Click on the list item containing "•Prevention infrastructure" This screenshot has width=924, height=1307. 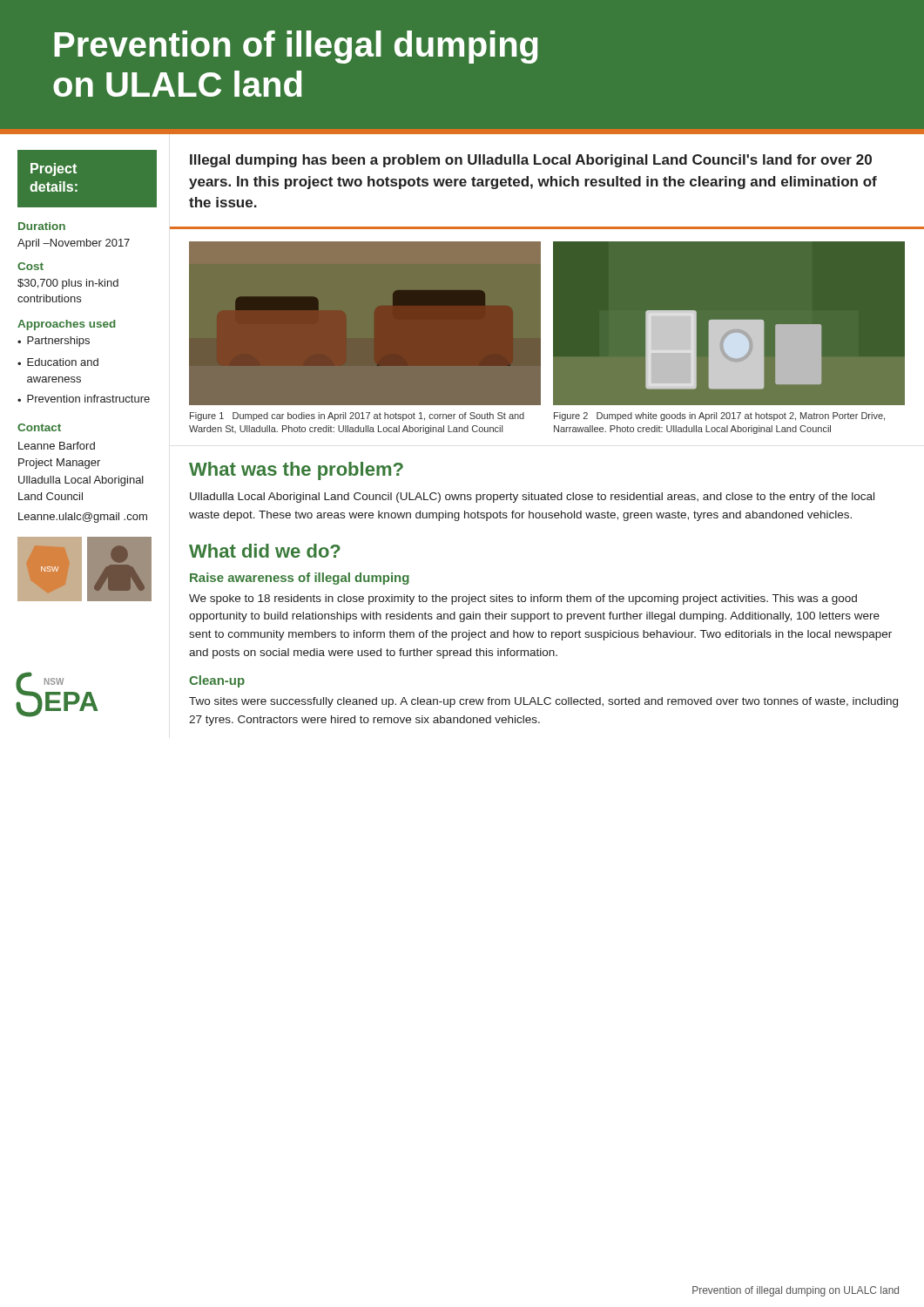click(x=84, y=400)
